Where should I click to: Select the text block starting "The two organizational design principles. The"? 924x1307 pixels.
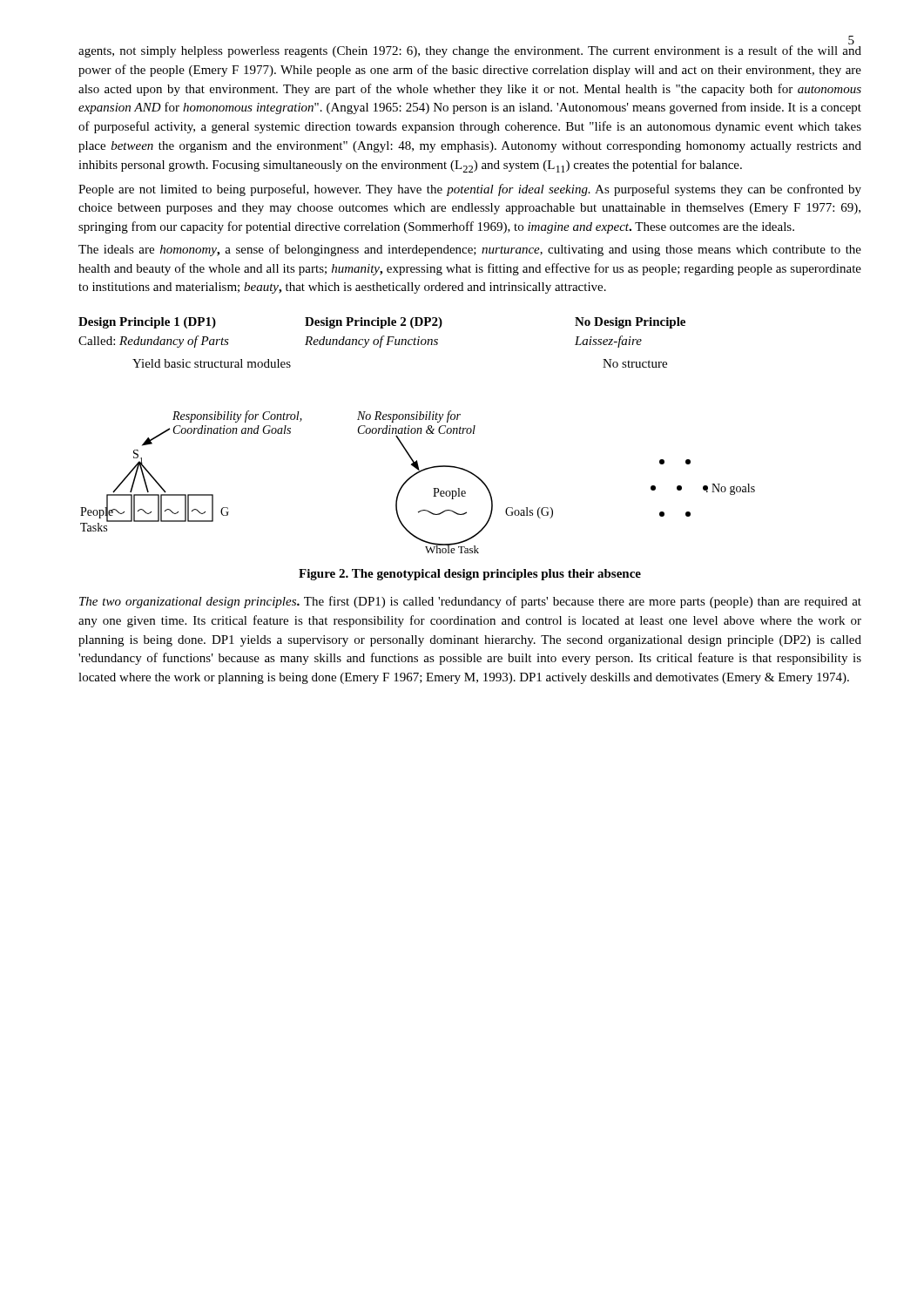pyautogui.click(x=470, y=640)
